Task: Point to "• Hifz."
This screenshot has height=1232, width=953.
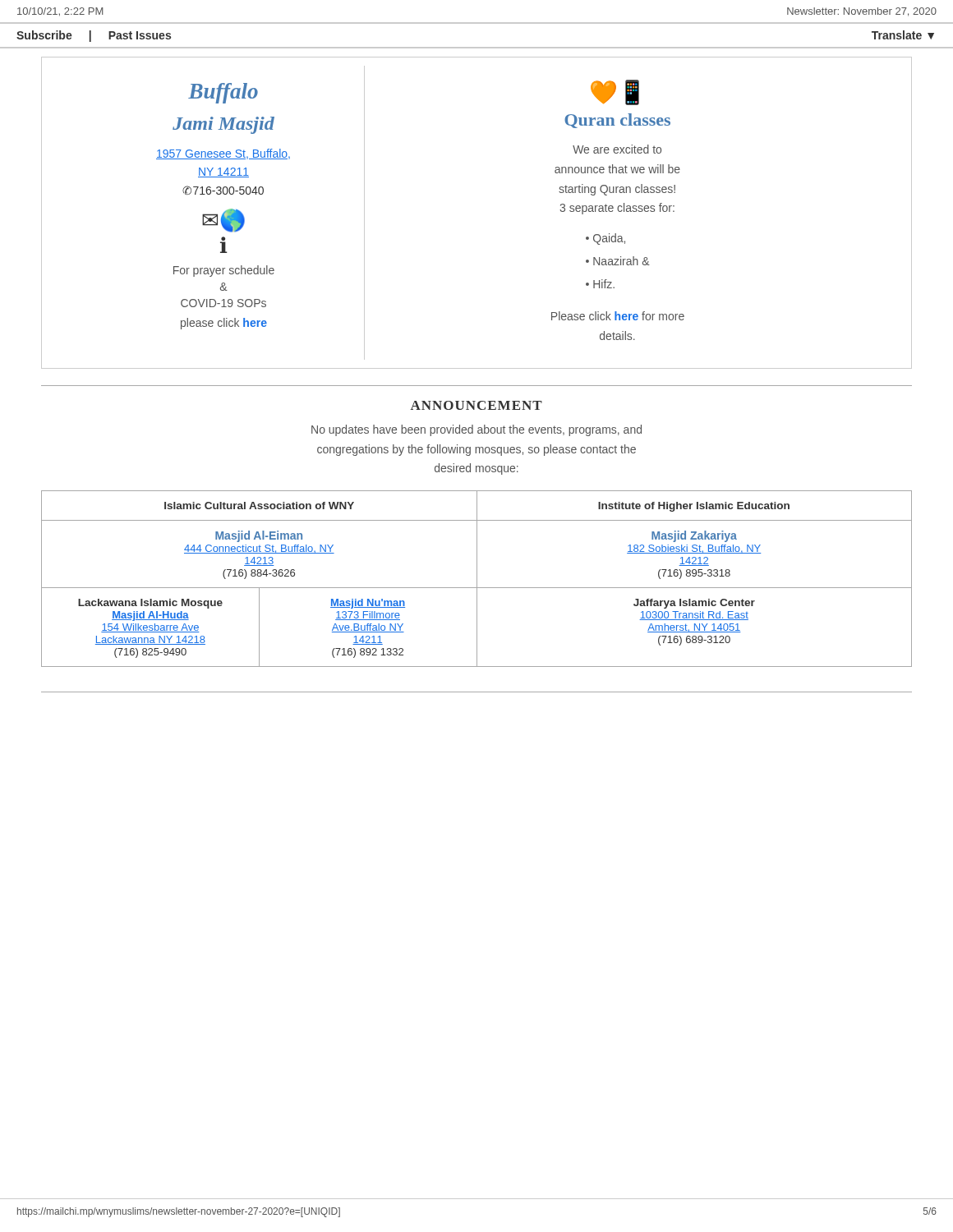Action: click(x=600, y=284)
